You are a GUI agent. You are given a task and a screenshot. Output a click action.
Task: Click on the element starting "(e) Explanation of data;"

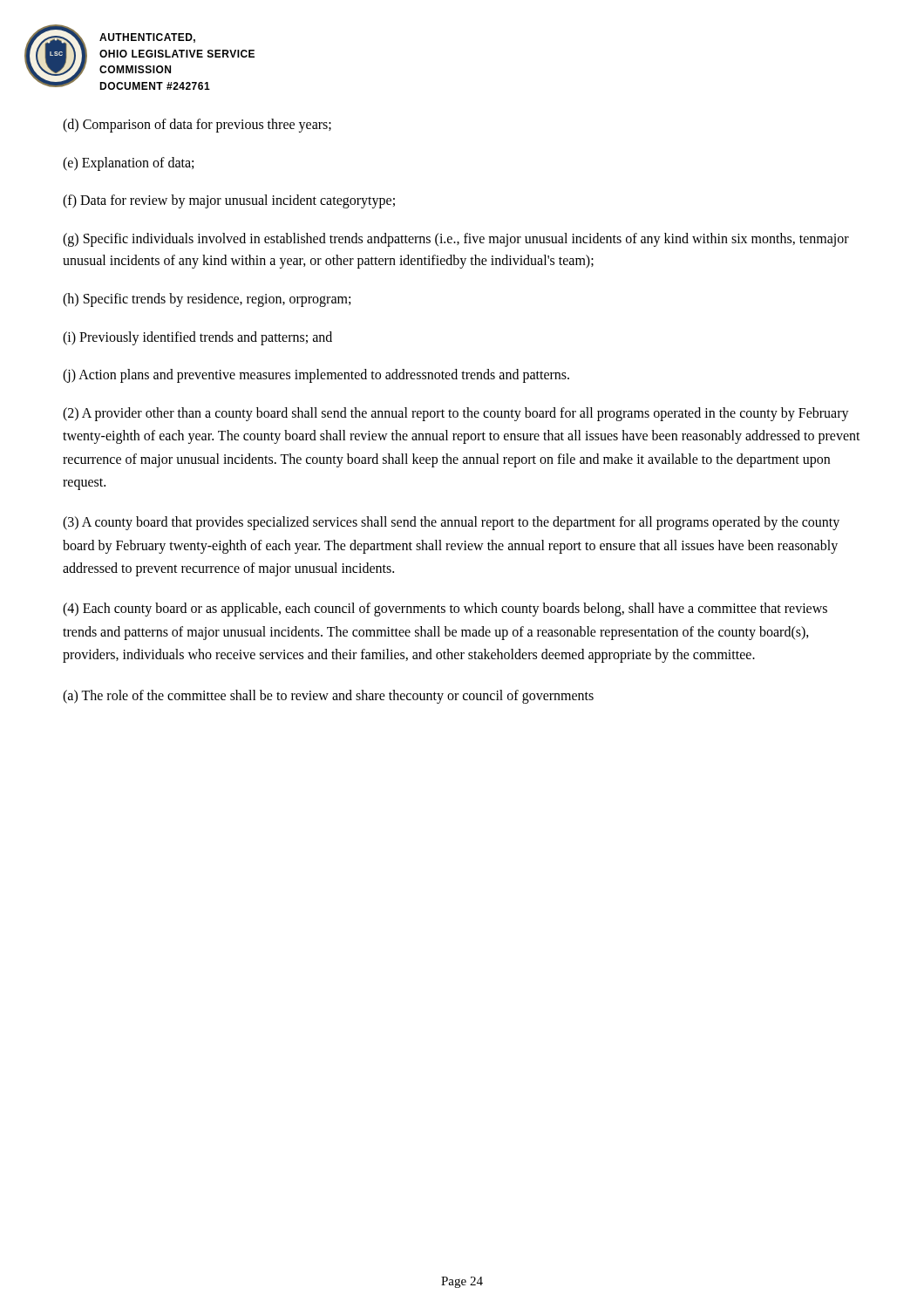click(x=129, y=162)
